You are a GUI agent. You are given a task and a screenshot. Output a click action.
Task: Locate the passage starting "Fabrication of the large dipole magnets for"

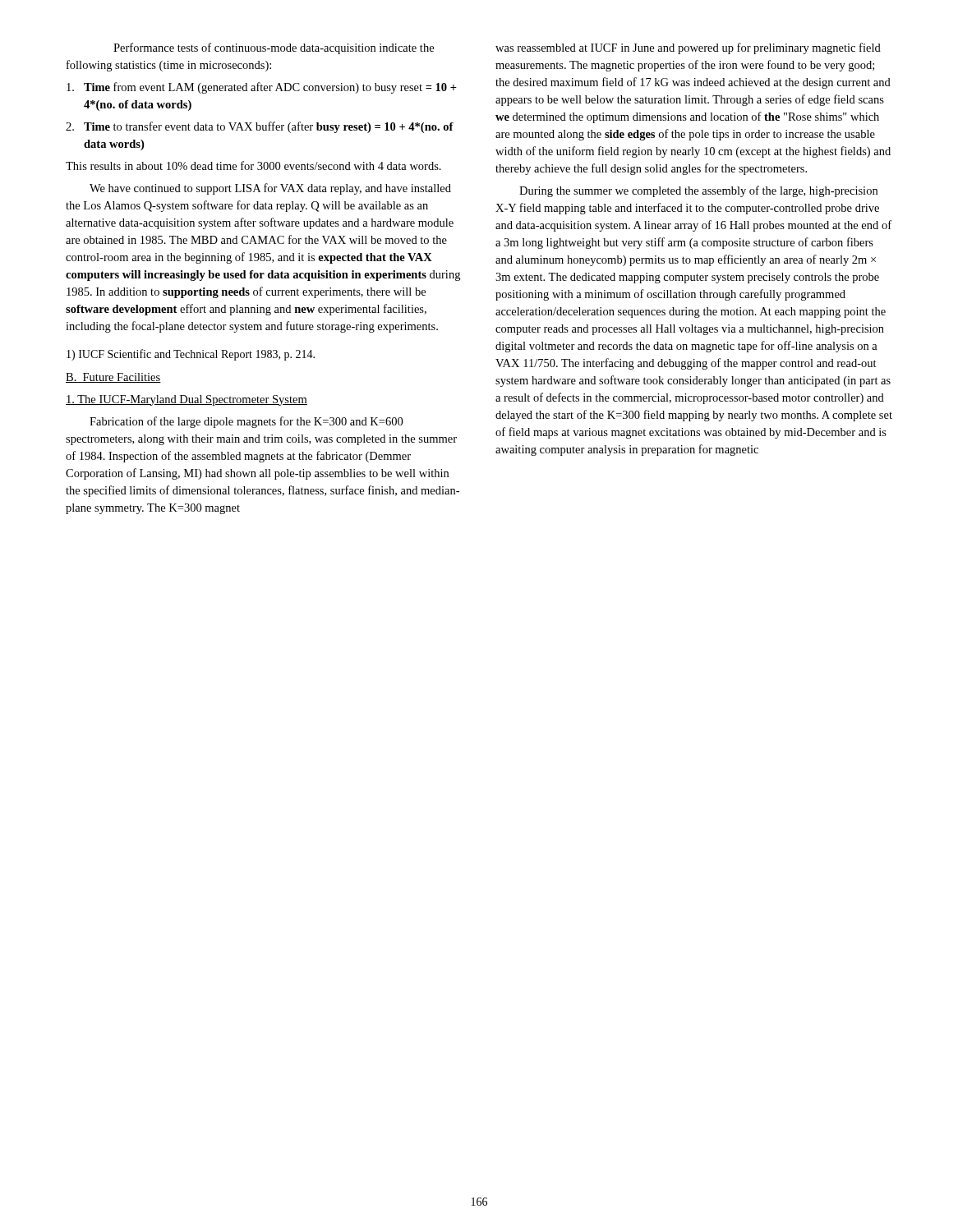click(x=264, y=465)
